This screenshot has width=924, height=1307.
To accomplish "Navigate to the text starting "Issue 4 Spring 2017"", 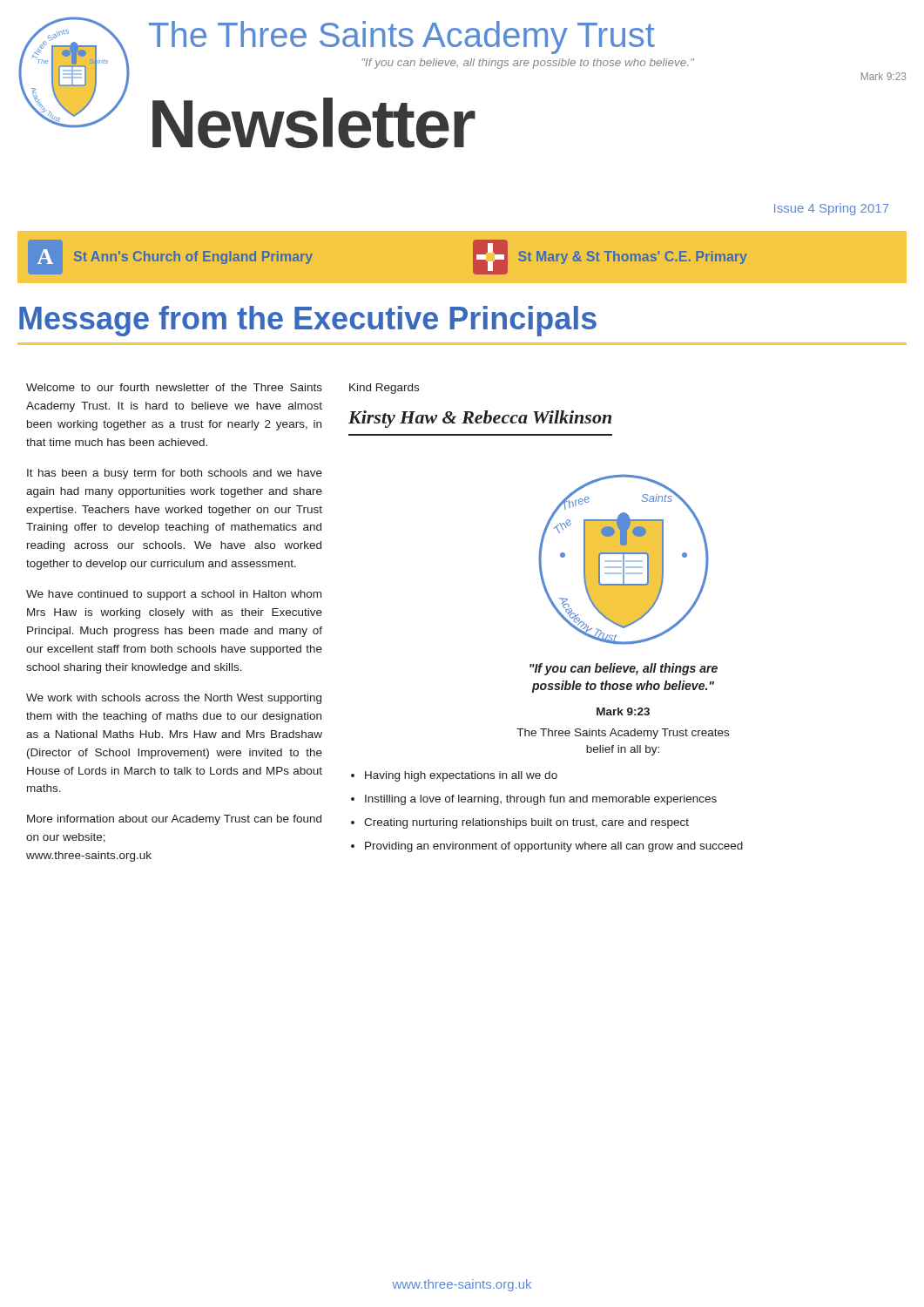I will [831, 208].
